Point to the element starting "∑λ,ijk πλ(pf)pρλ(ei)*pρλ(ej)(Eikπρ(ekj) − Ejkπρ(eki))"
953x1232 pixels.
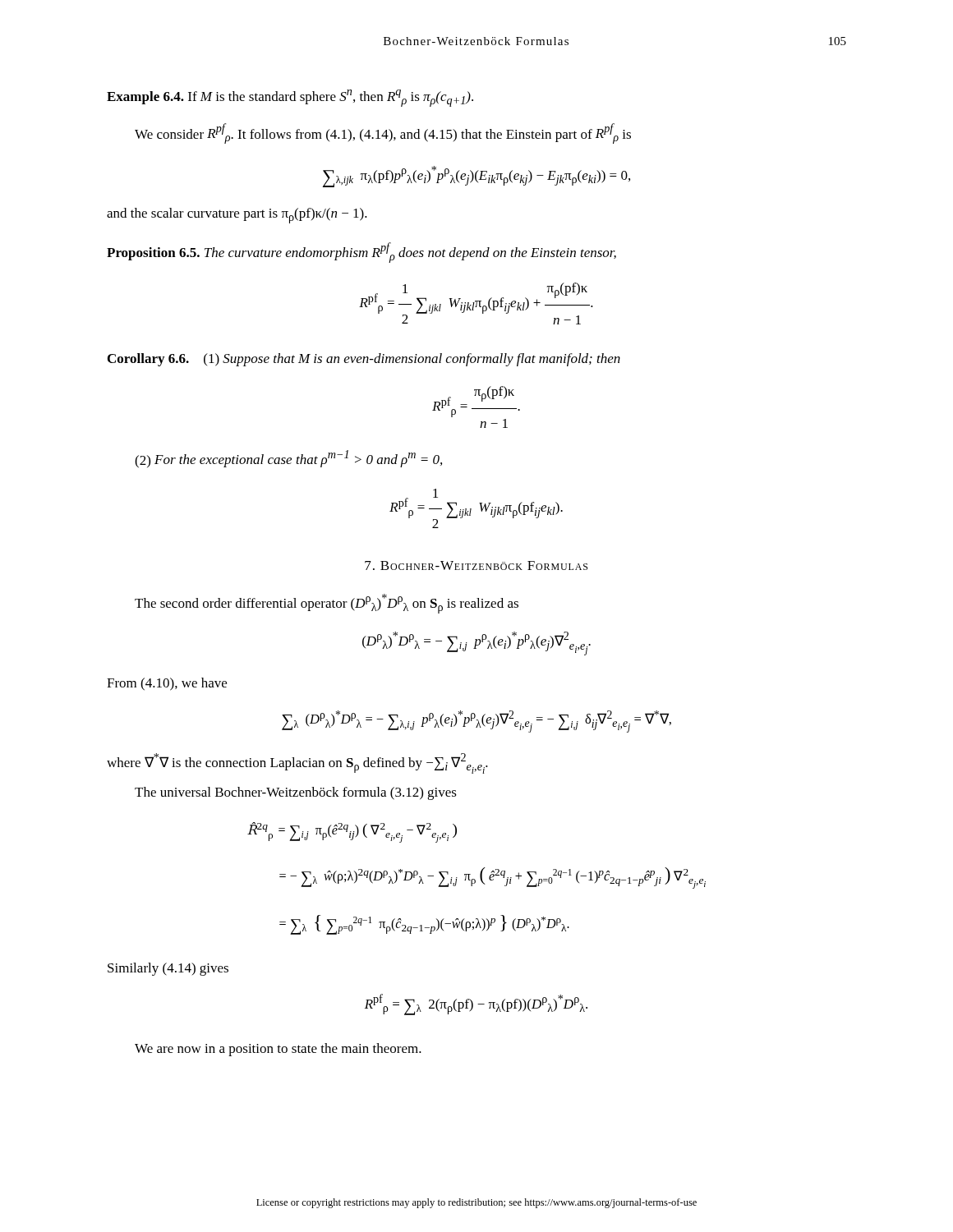[476, 175]
